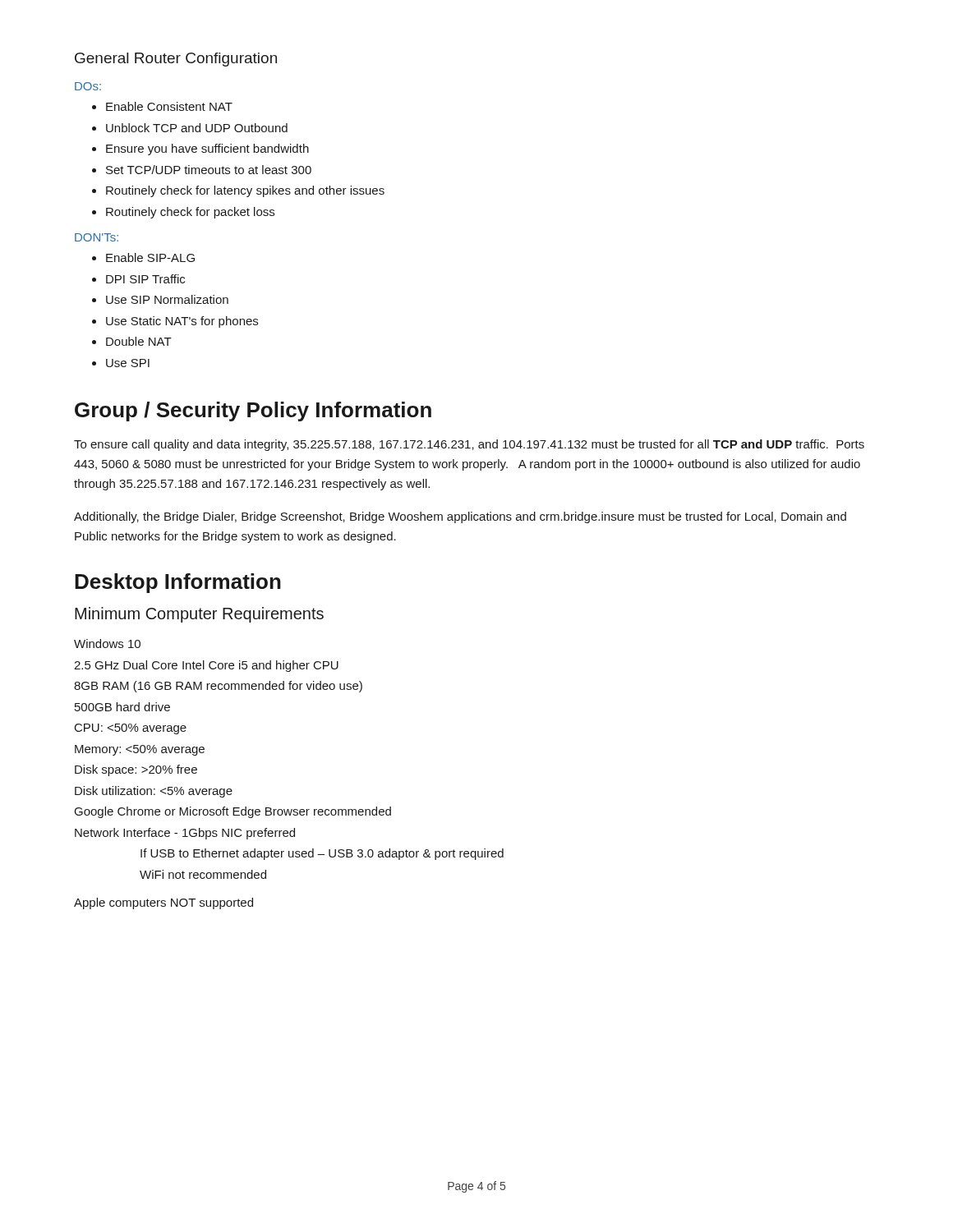953x1232 pixels.
Task: Locate the block of text that opens with "Enable Consistent NAT"
Action: [x=162, y=106]
